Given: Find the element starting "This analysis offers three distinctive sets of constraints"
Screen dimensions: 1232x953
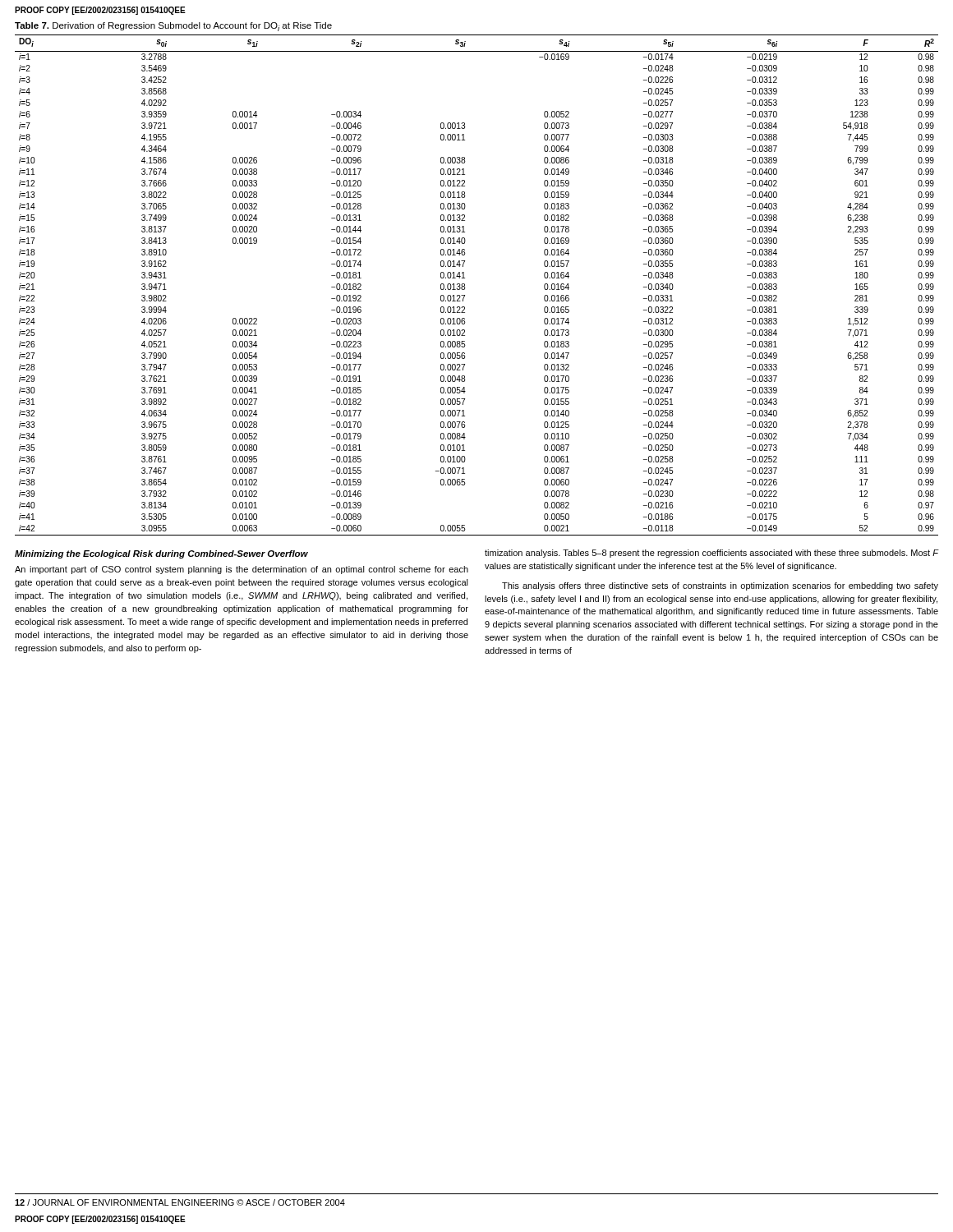Looking at the screenshot, I should point(711,618).
